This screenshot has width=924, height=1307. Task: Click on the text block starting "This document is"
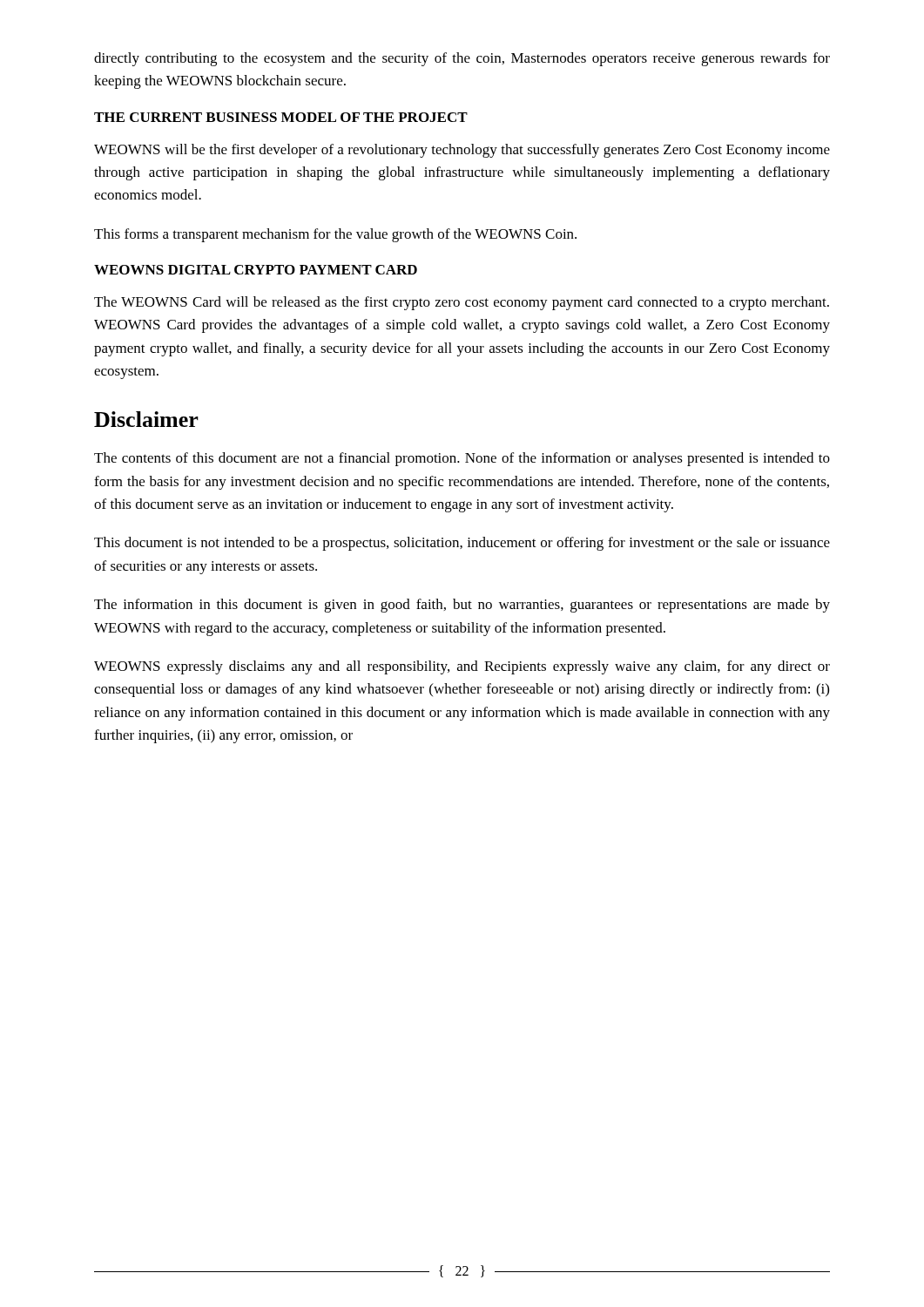pyautogui.click(x=462, y=554)
